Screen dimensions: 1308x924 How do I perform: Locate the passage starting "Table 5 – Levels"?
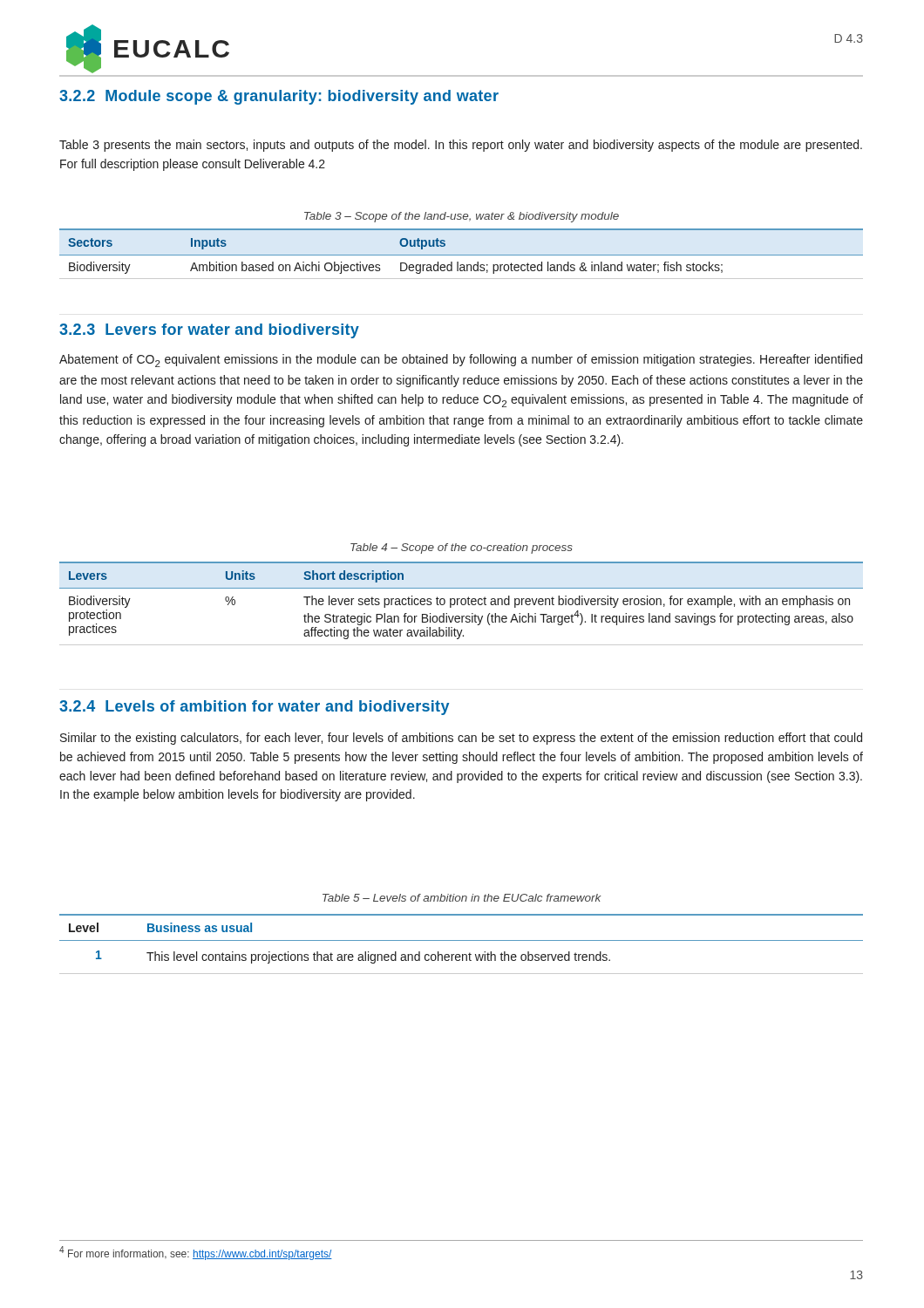461,898
